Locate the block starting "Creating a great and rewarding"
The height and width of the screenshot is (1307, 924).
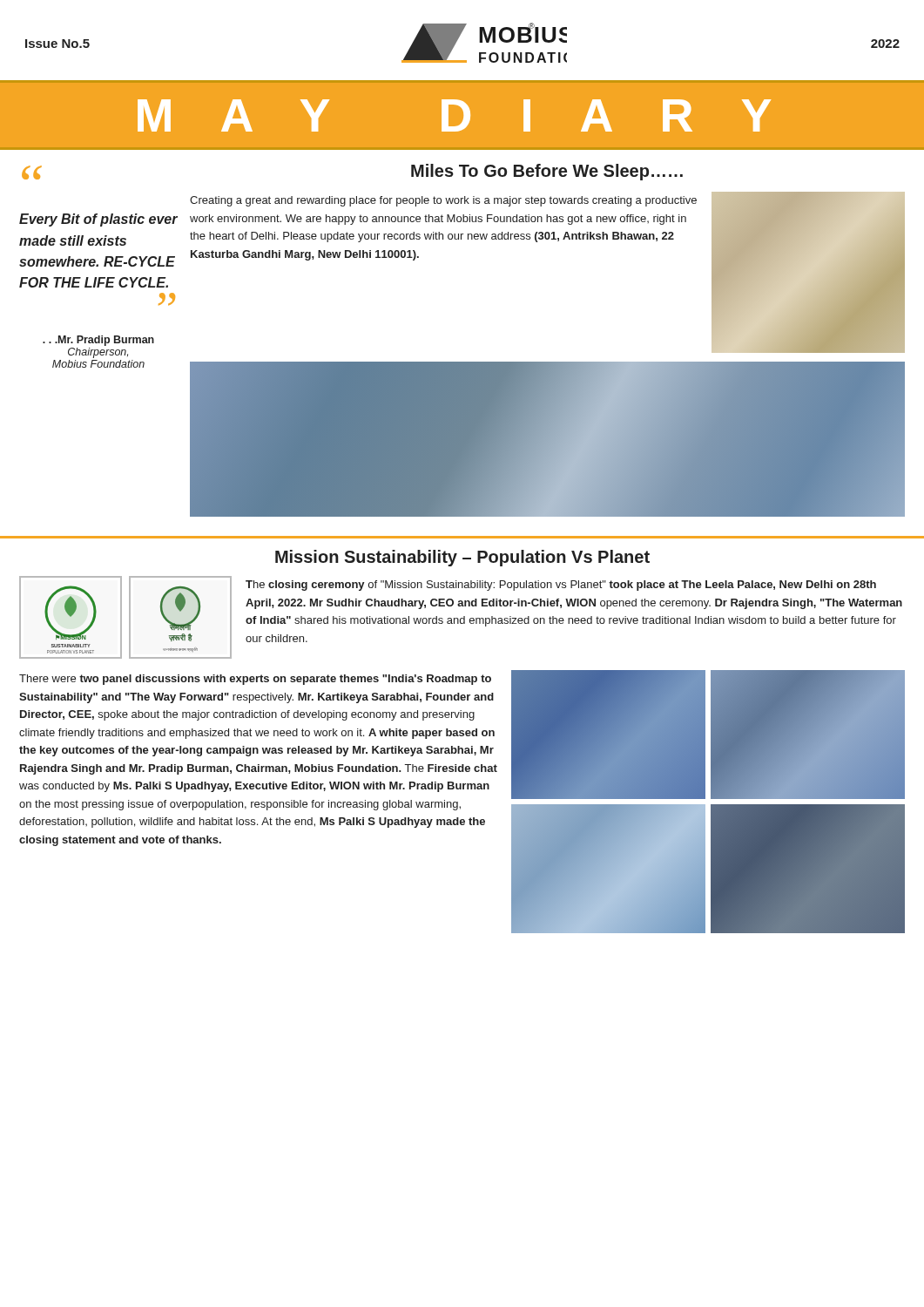pyautogui.click(x=443, y=227)
